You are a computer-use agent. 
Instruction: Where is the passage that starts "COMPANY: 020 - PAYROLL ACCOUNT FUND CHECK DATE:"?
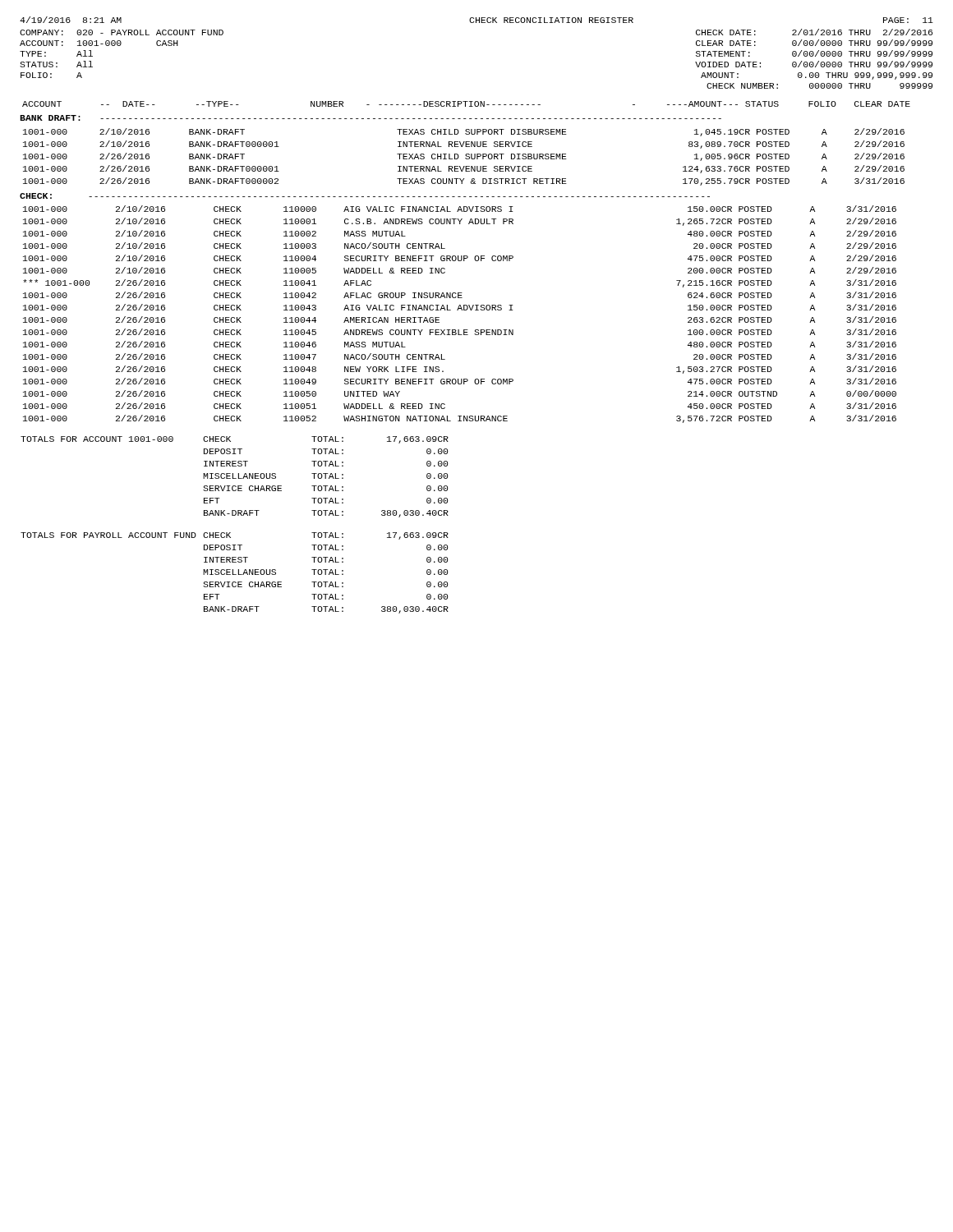41,32
